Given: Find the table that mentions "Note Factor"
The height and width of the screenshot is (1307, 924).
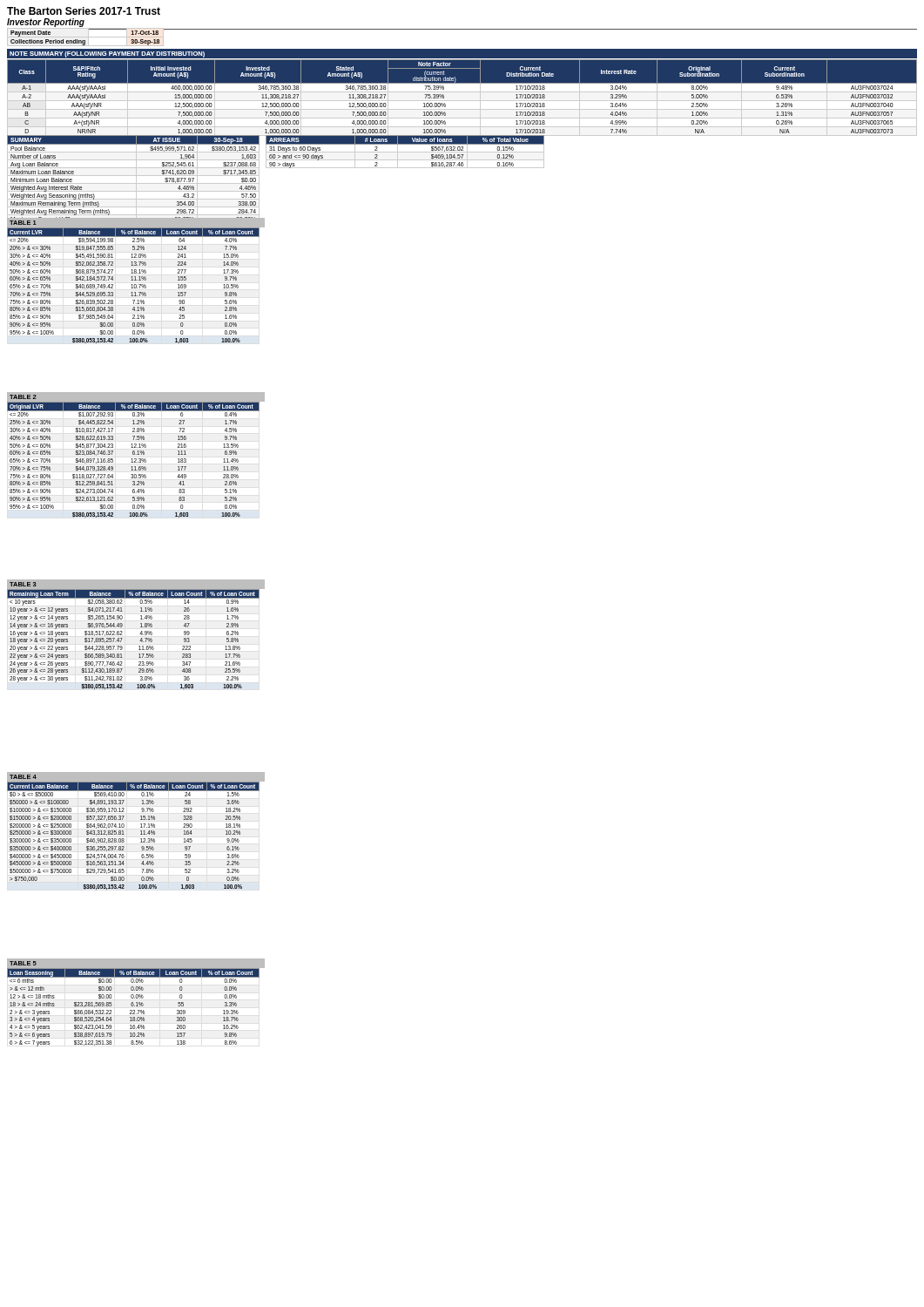Looking at the screenshot, I should [462, 98].
